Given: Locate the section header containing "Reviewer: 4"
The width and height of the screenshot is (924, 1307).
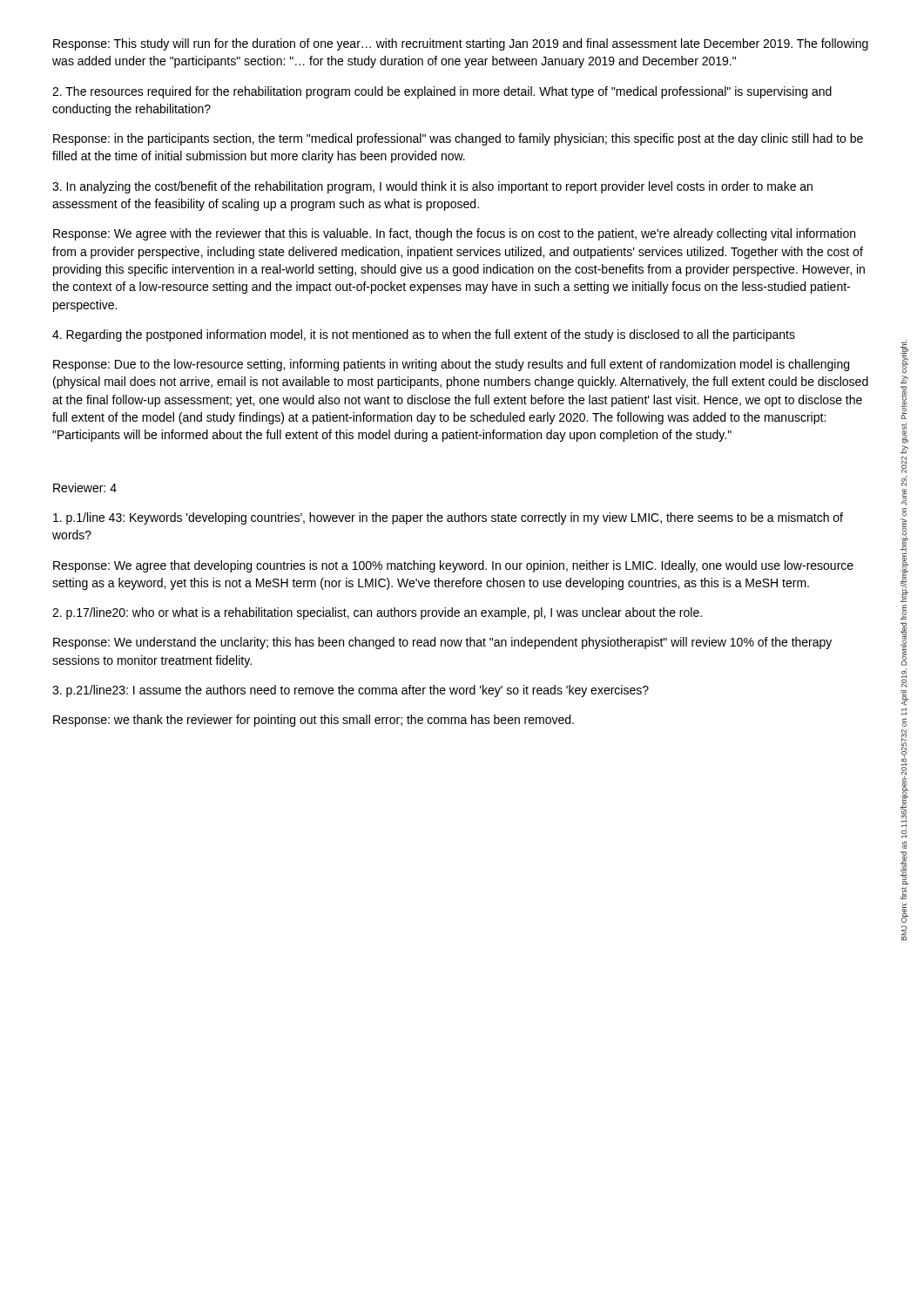Looking at the screenshot, I should coord(85,488).
